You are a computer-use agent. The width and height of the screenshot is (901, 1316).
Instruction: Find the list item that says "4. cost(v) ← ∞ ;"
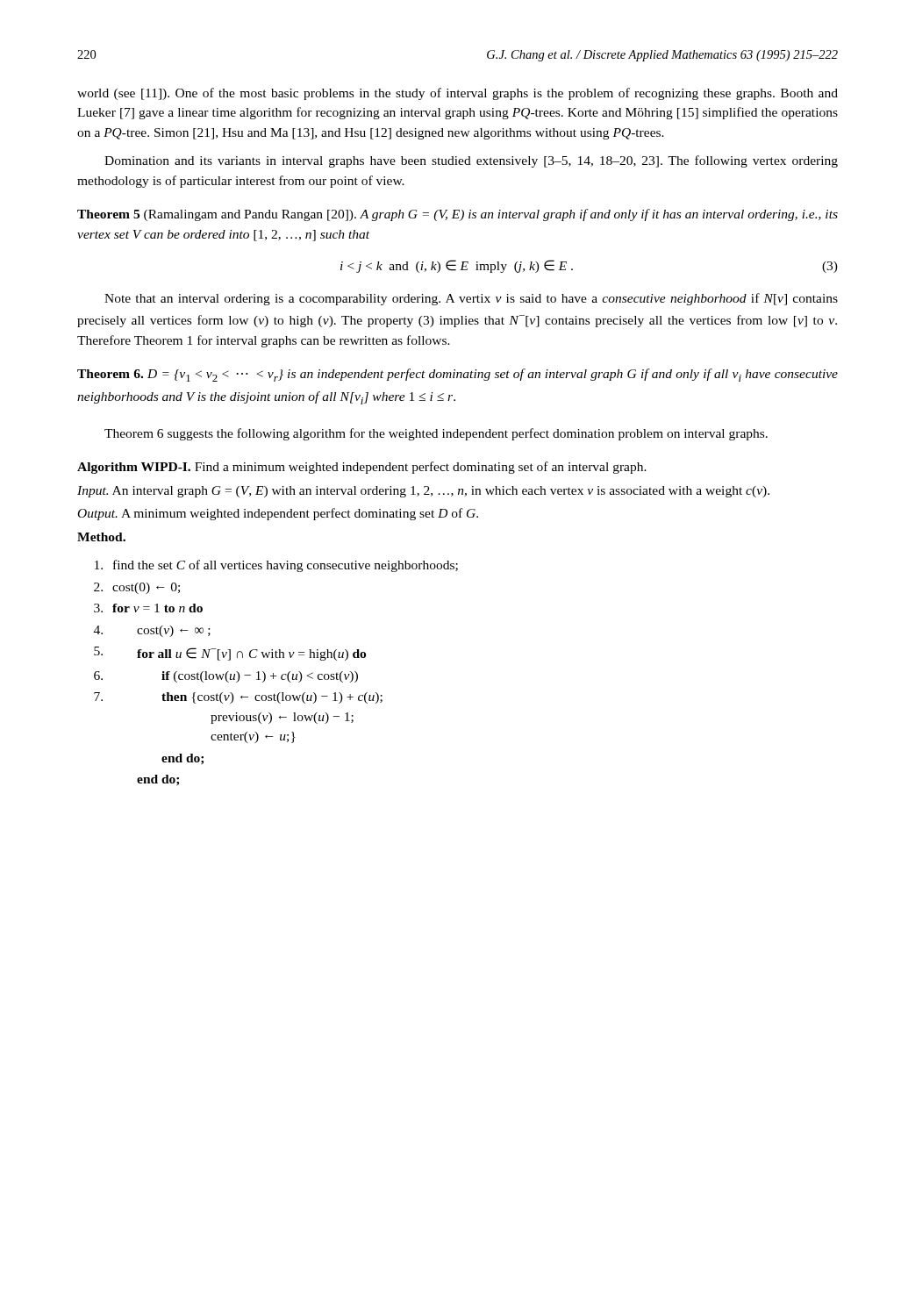152,631
